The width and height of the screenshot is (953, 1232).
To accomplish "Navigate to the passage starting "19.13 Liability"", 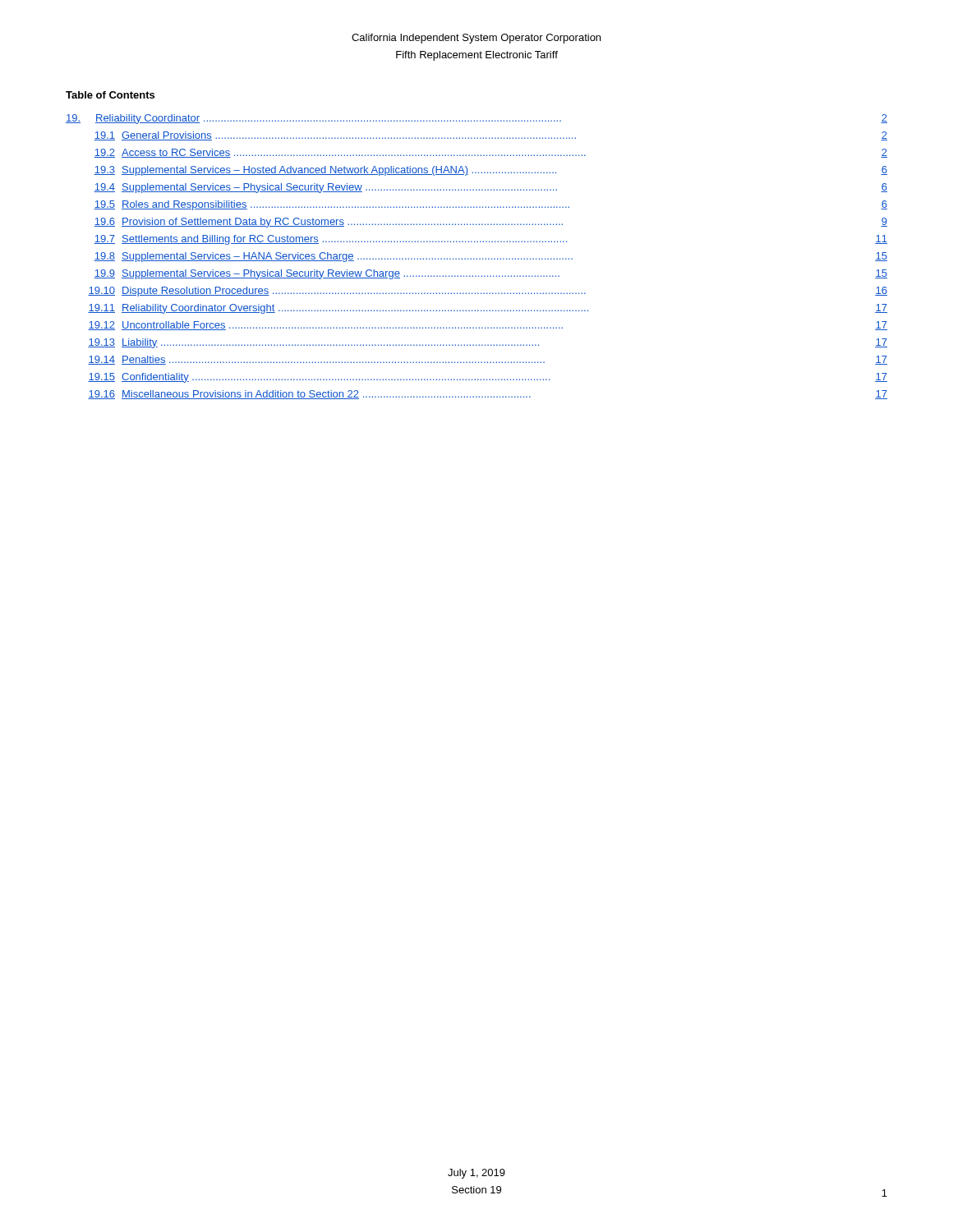I will point(476,342).
